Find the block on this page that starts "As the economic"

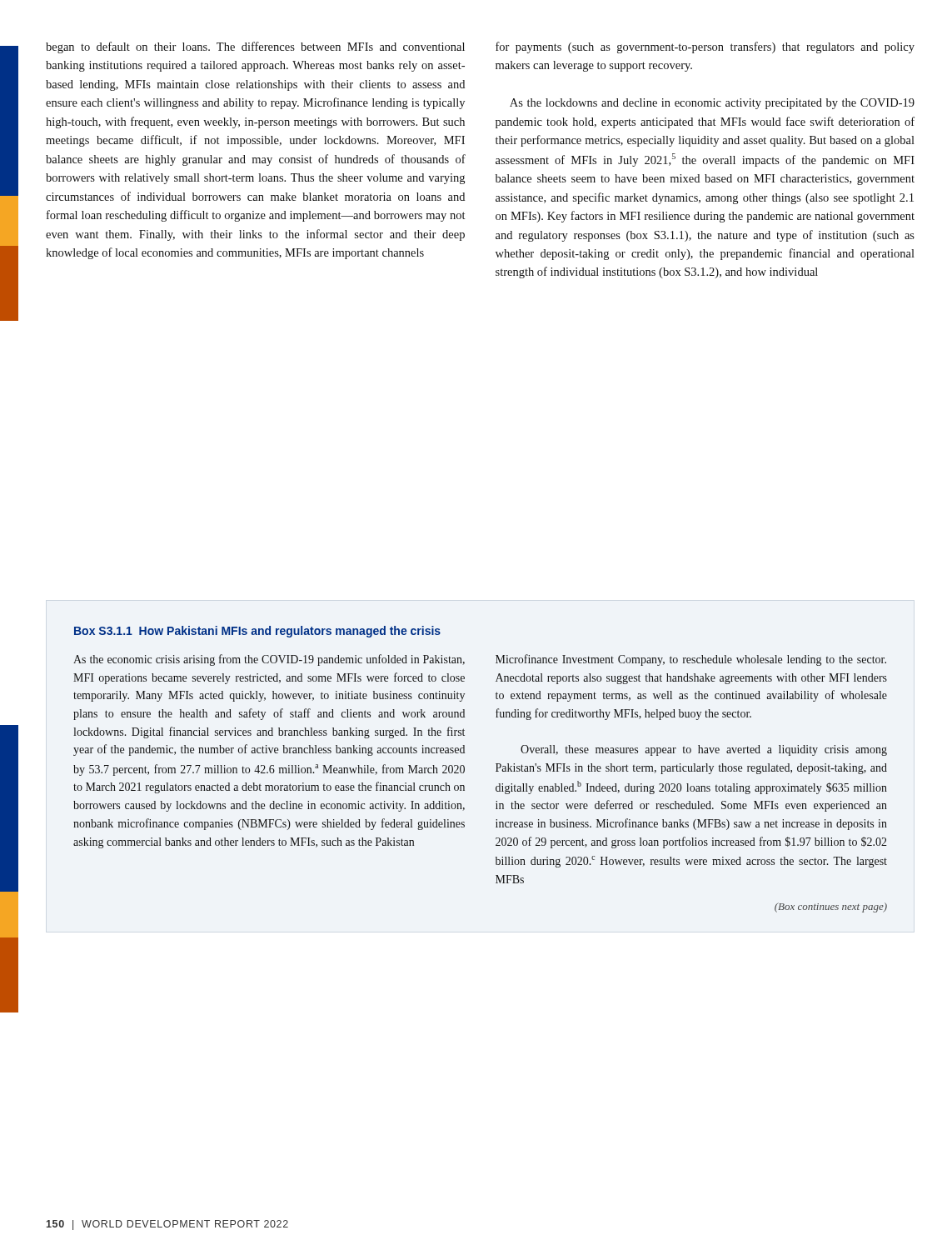(x=269, y=751)
